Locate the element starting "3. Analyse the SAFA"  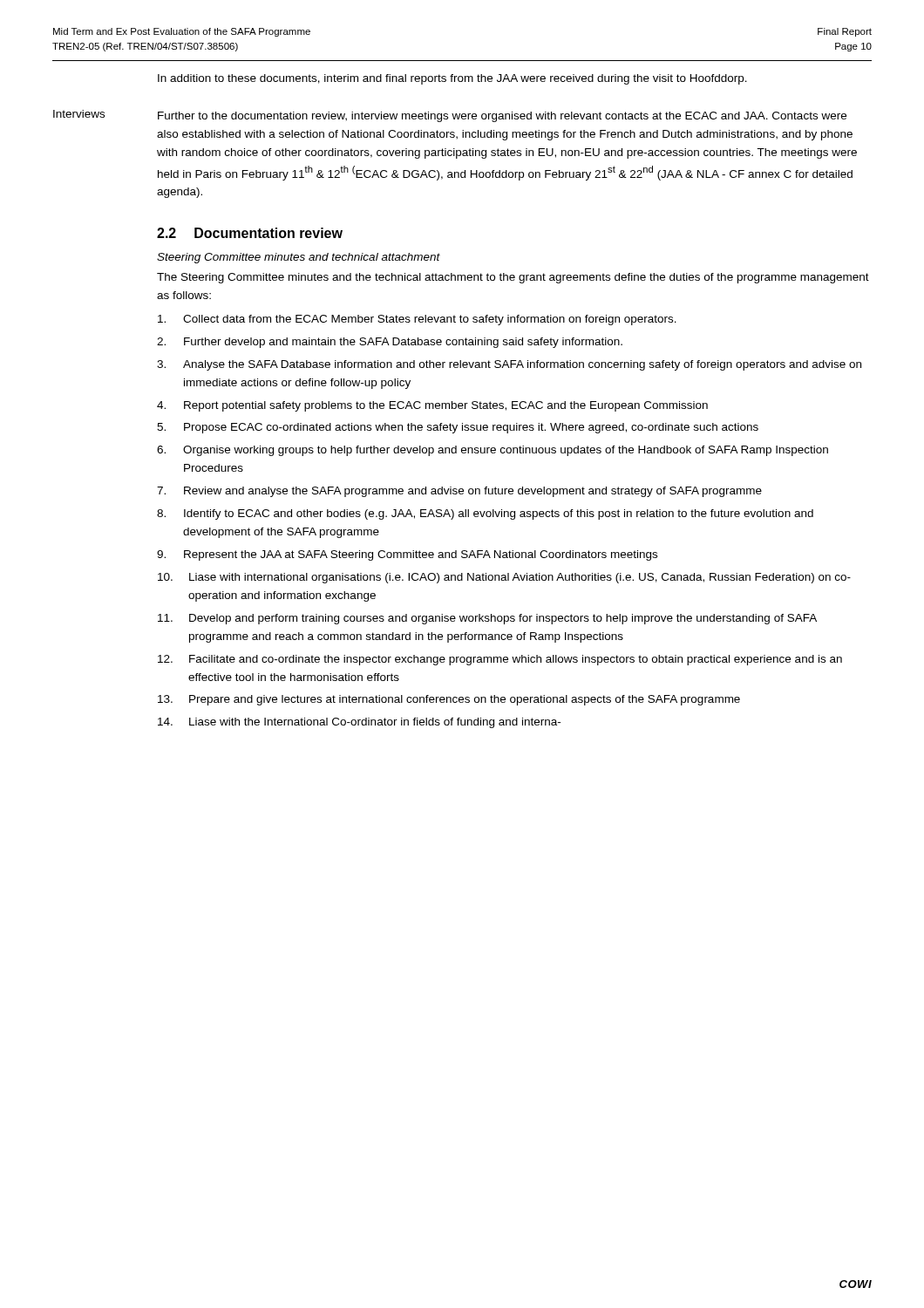click(x=514, y=374)
